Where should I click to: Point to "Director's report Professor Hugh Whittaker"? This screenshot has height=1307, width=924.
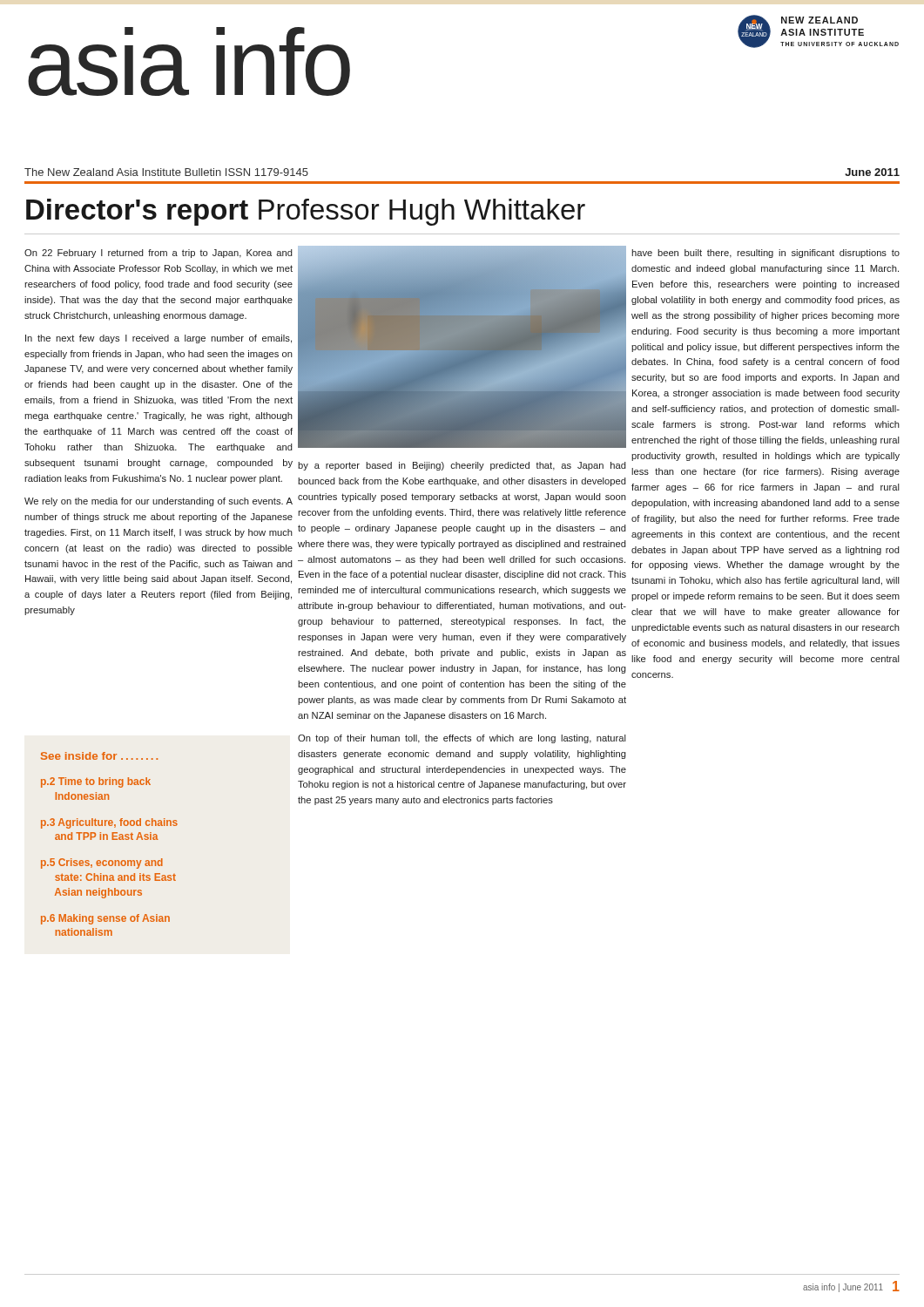coord(305,210)
